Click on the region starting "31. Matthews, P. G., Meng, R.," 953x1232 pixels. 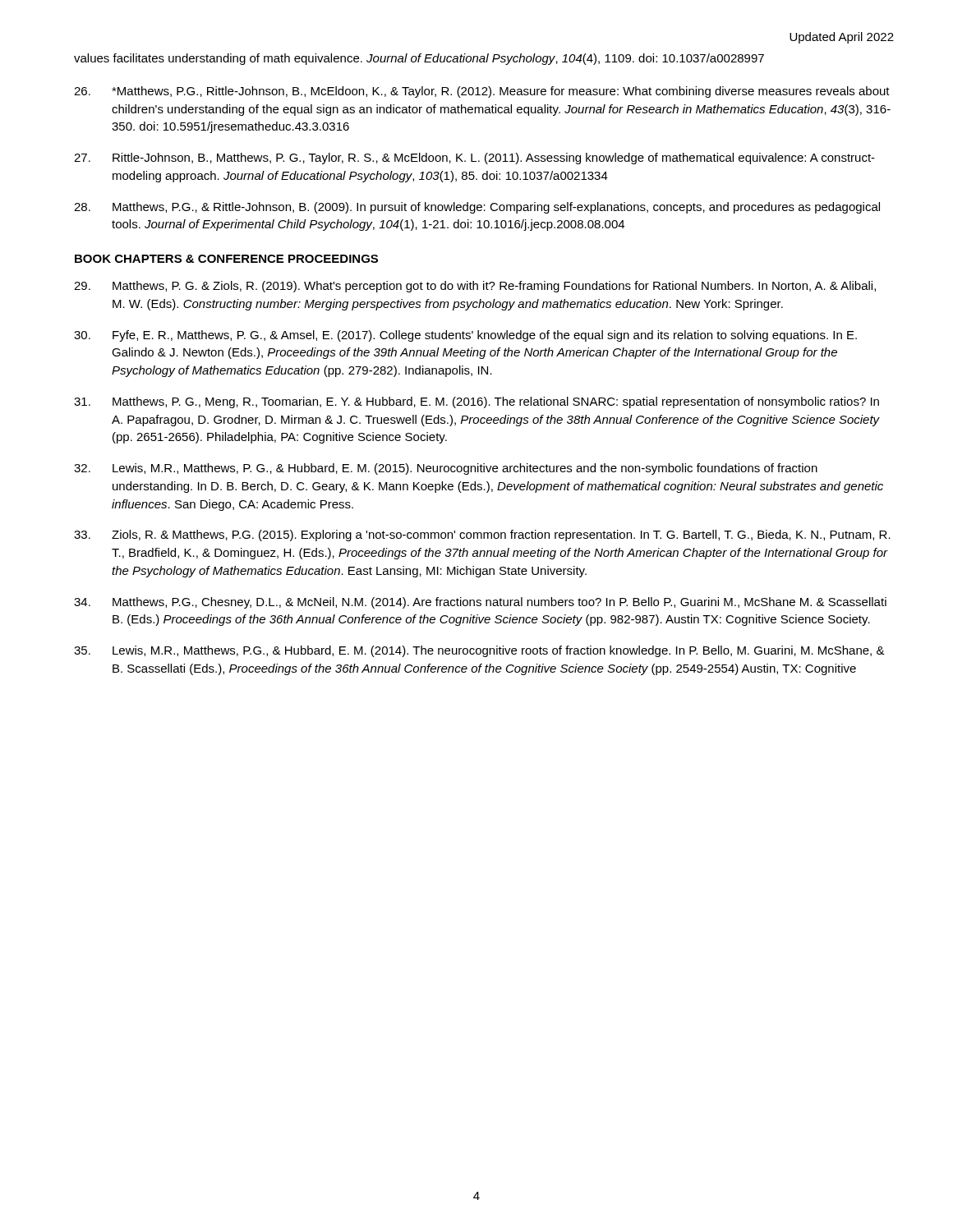pos(484,419)
